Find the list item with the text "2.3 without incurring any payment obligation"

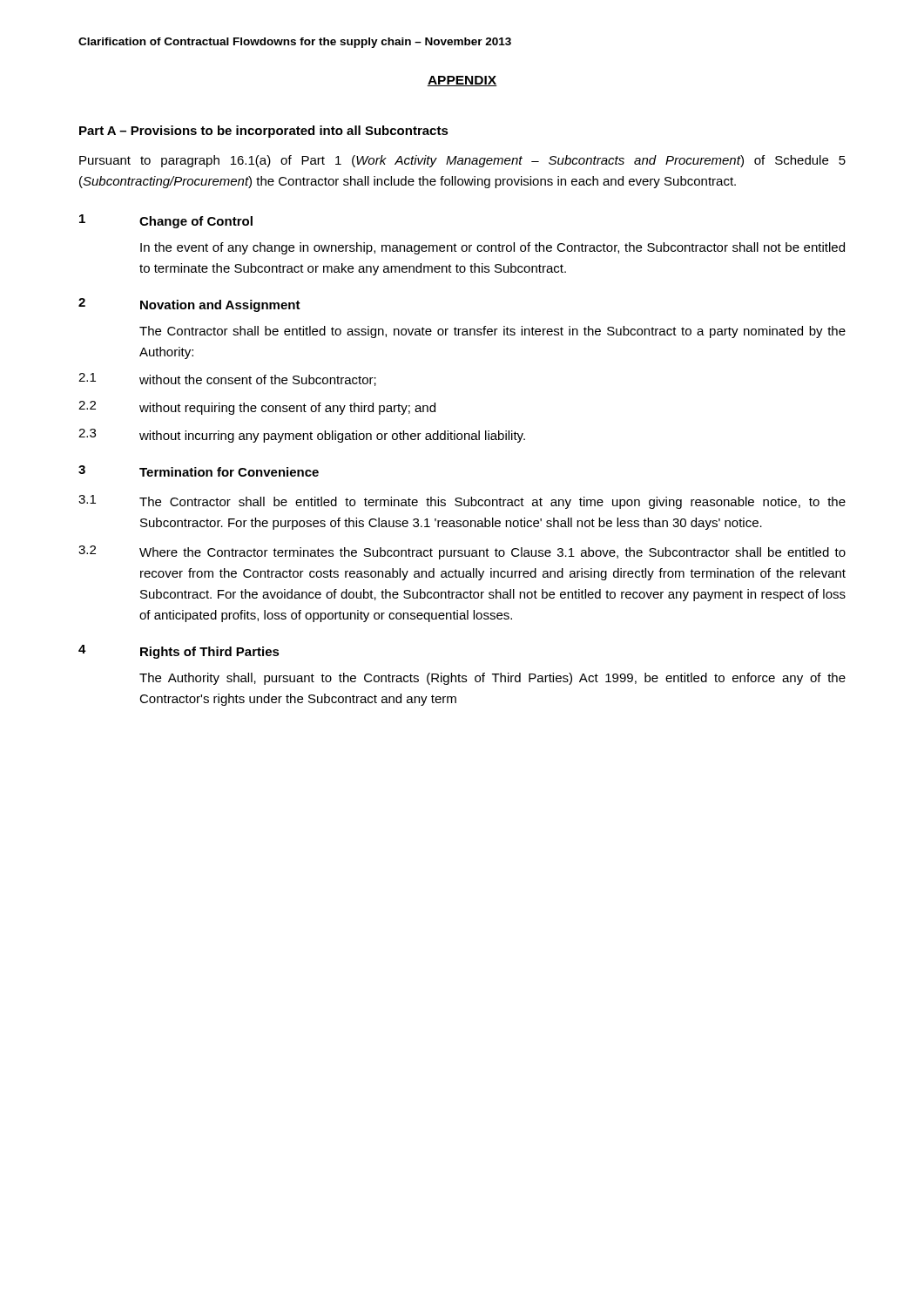pos(462,436)
